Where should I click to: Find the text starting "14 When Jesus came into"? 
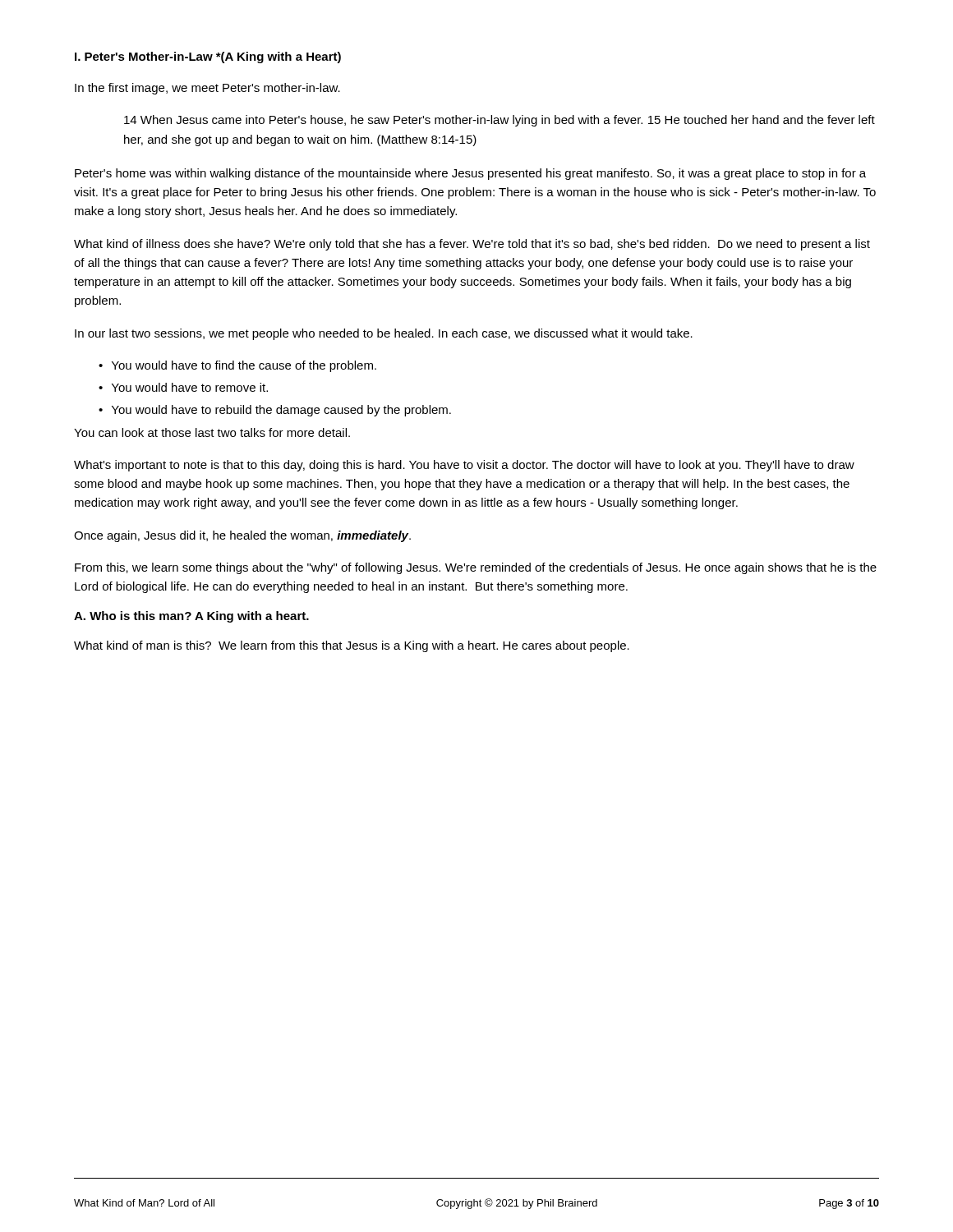[x=499, y=129]
